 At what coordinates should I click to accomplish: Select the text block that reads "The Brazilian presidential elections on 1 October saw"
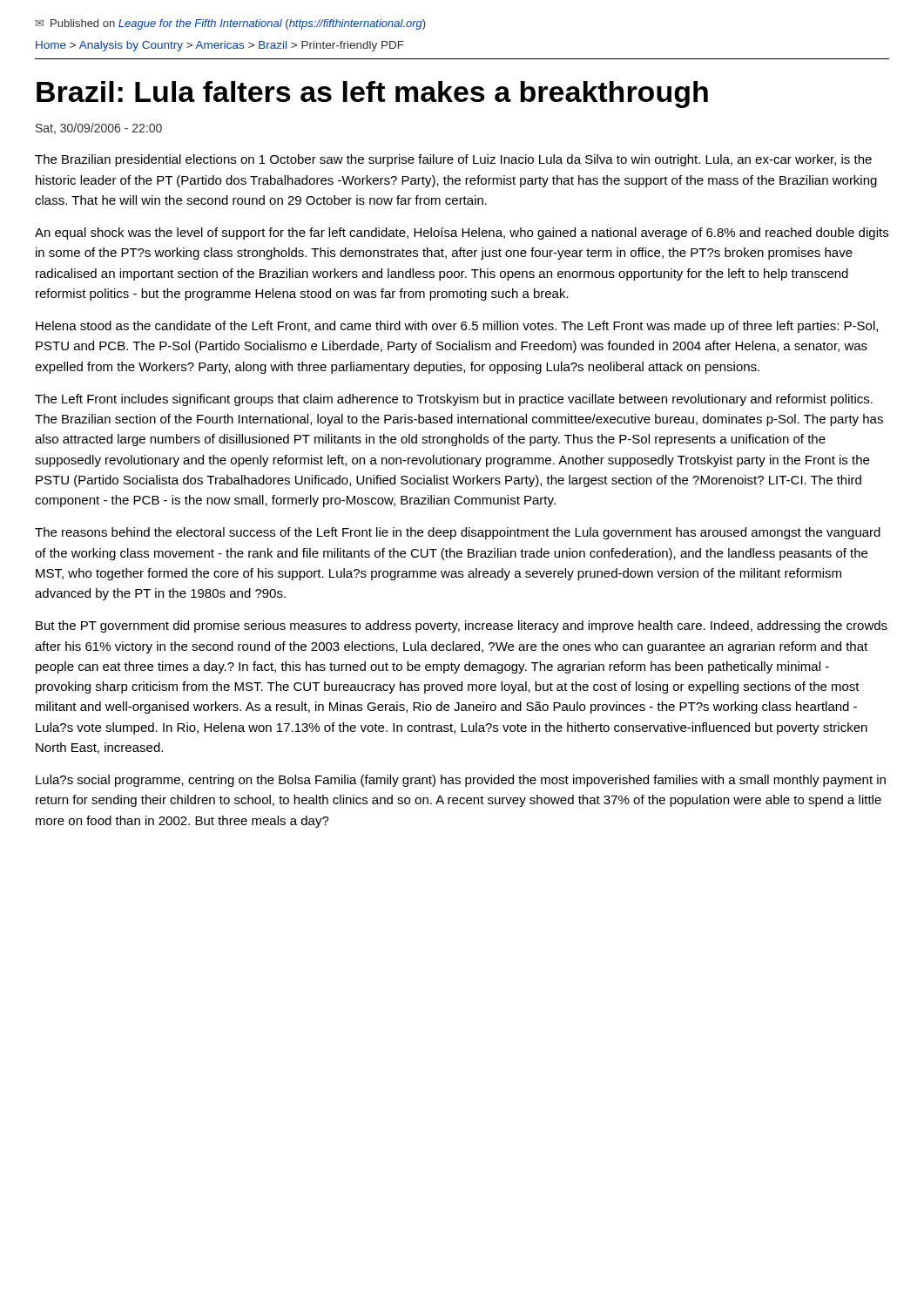pyautogui.click(x=456, y=180)
